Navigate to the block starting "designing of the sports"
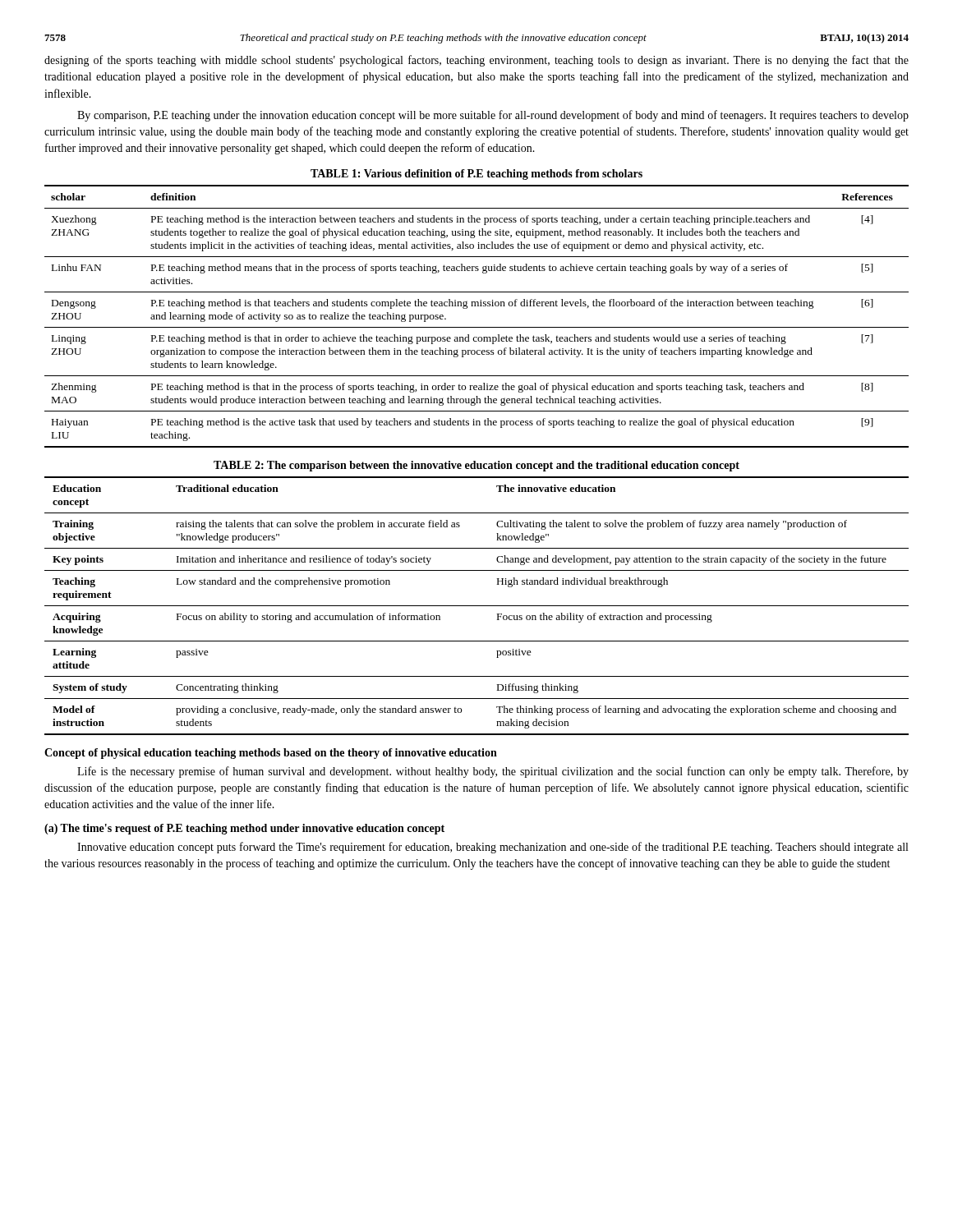 (476, 78)
